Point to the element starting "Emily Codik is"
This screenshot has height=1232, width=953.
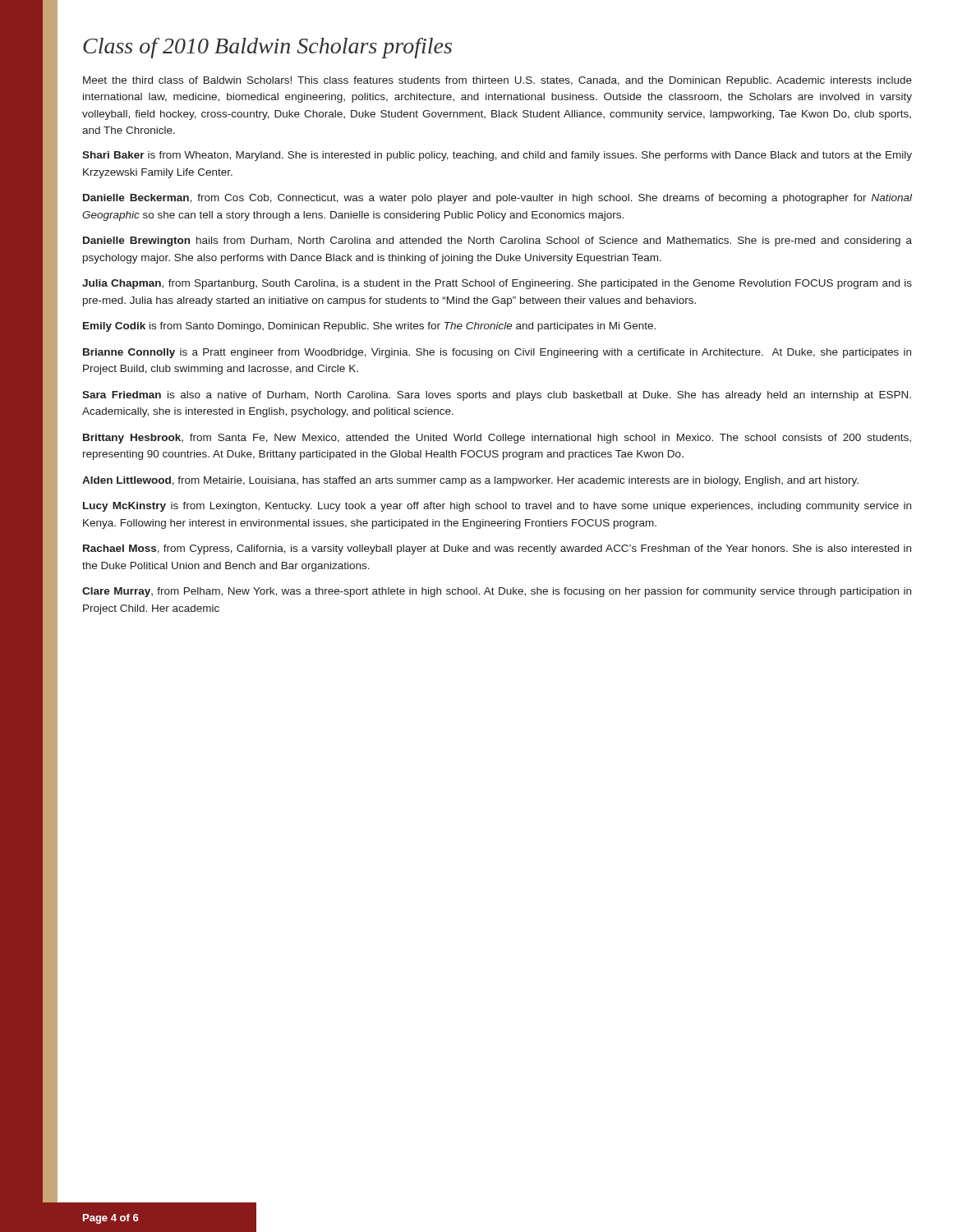pyautogui.click(x=369, y=326)
